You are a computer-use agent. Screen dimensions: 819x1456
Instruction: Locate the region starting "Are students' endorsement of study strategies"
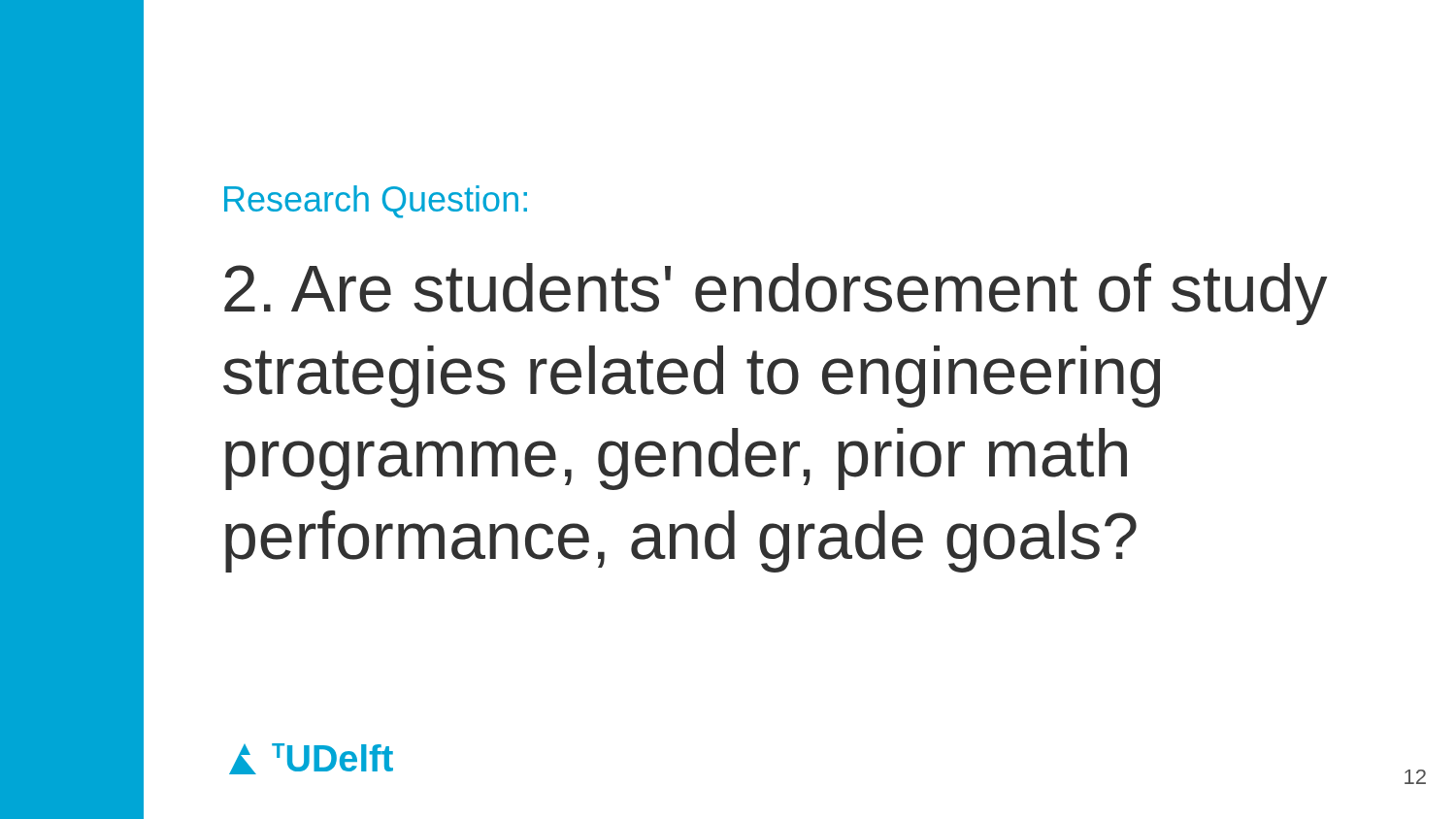coord(774,412)
